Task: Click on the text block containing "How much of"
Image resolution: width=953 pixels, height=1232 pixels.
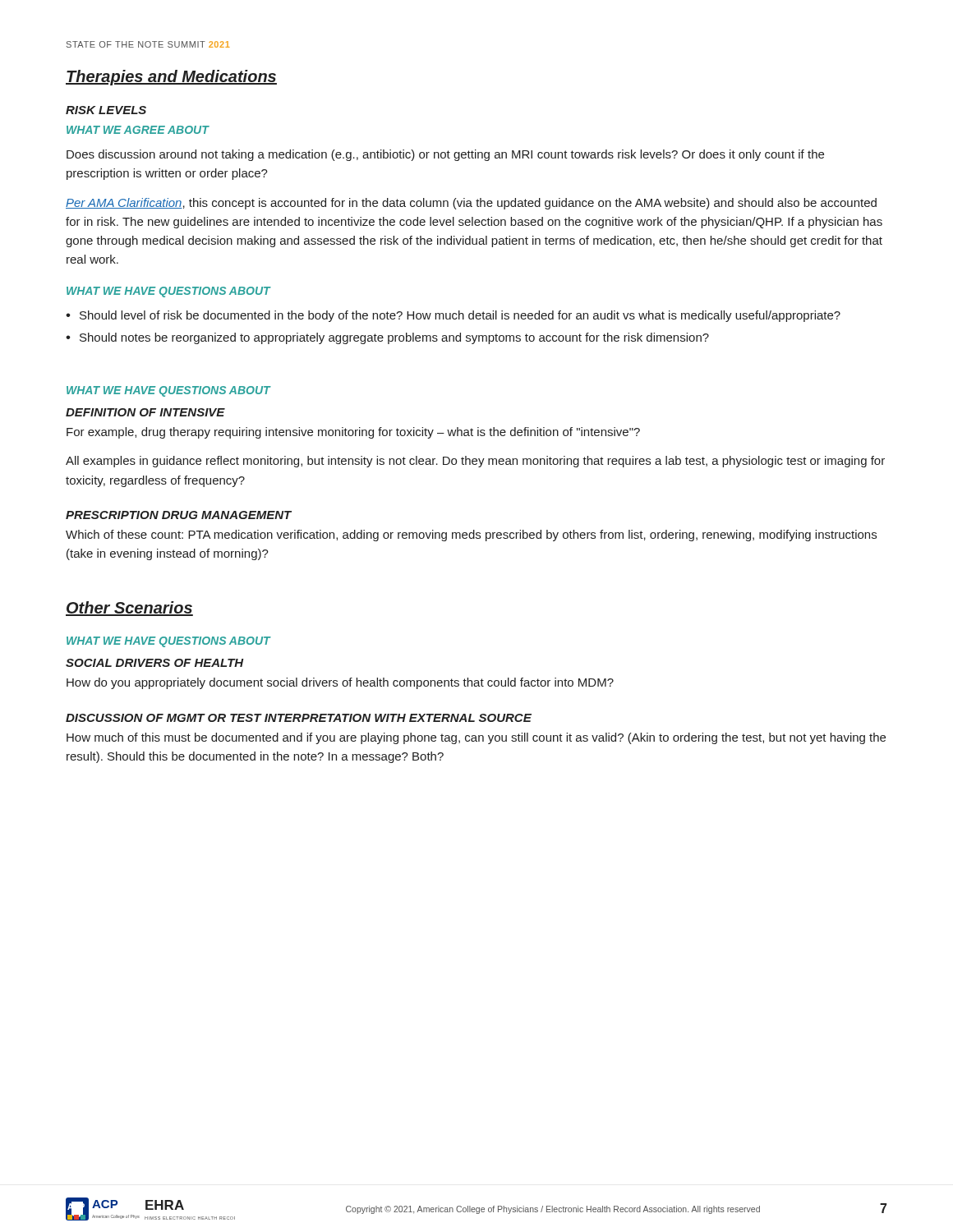Action: pos(476,746)
